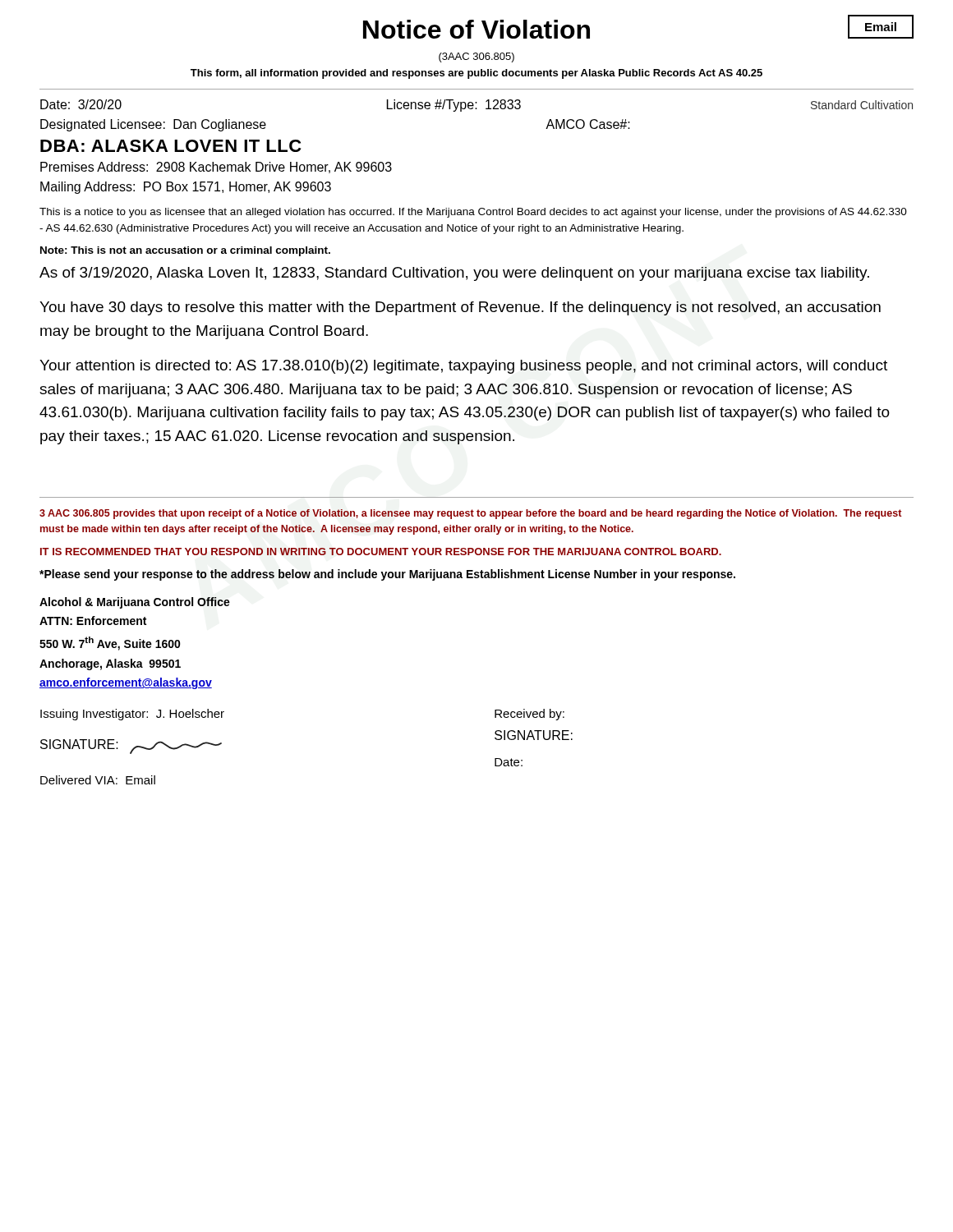Point to the block beginning "Your attention is directed"
This screenshot has height=1232, width=953.
click(x=465, y=400)
